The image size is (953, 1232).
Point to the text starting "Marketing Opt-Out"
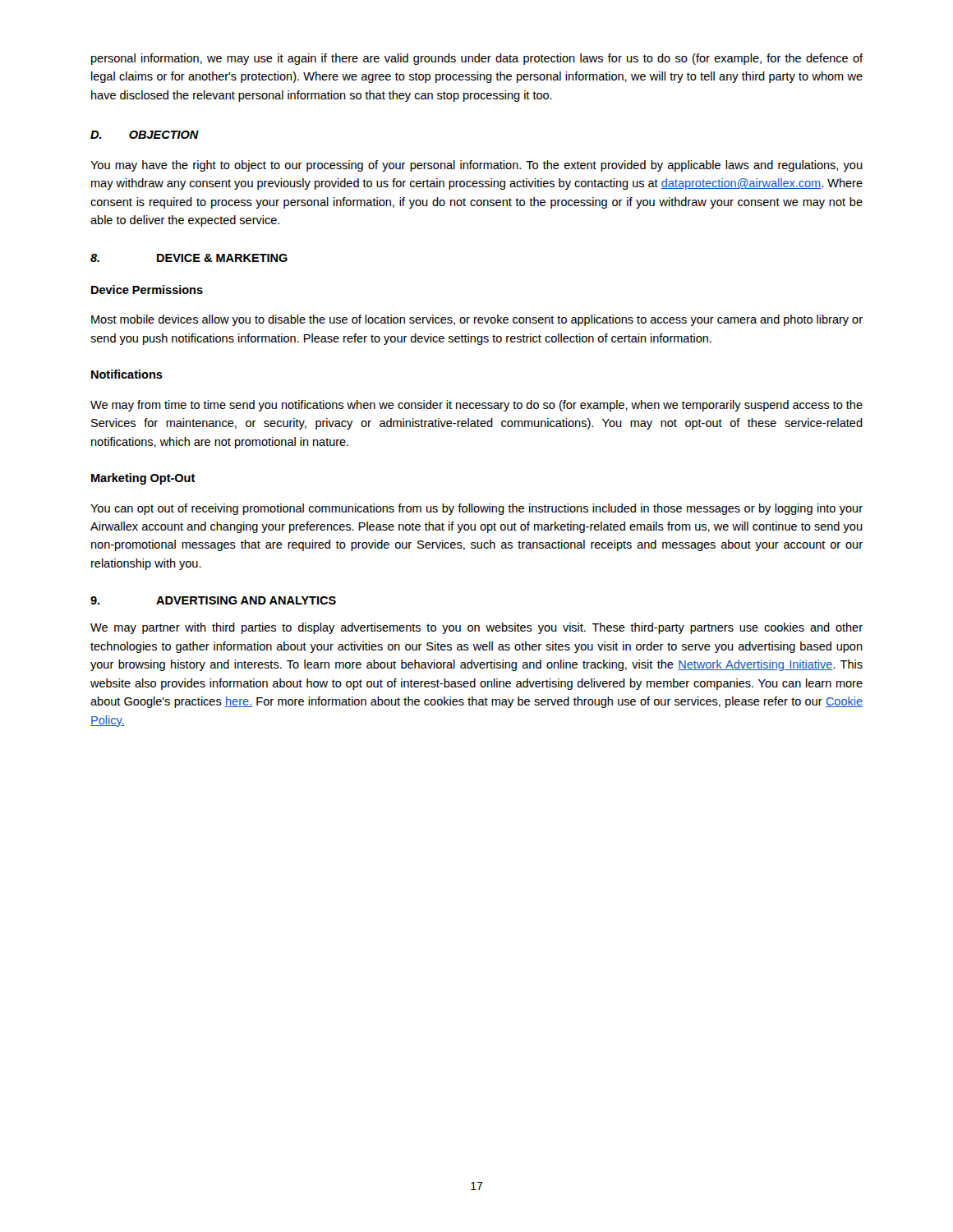coord(143,479)
